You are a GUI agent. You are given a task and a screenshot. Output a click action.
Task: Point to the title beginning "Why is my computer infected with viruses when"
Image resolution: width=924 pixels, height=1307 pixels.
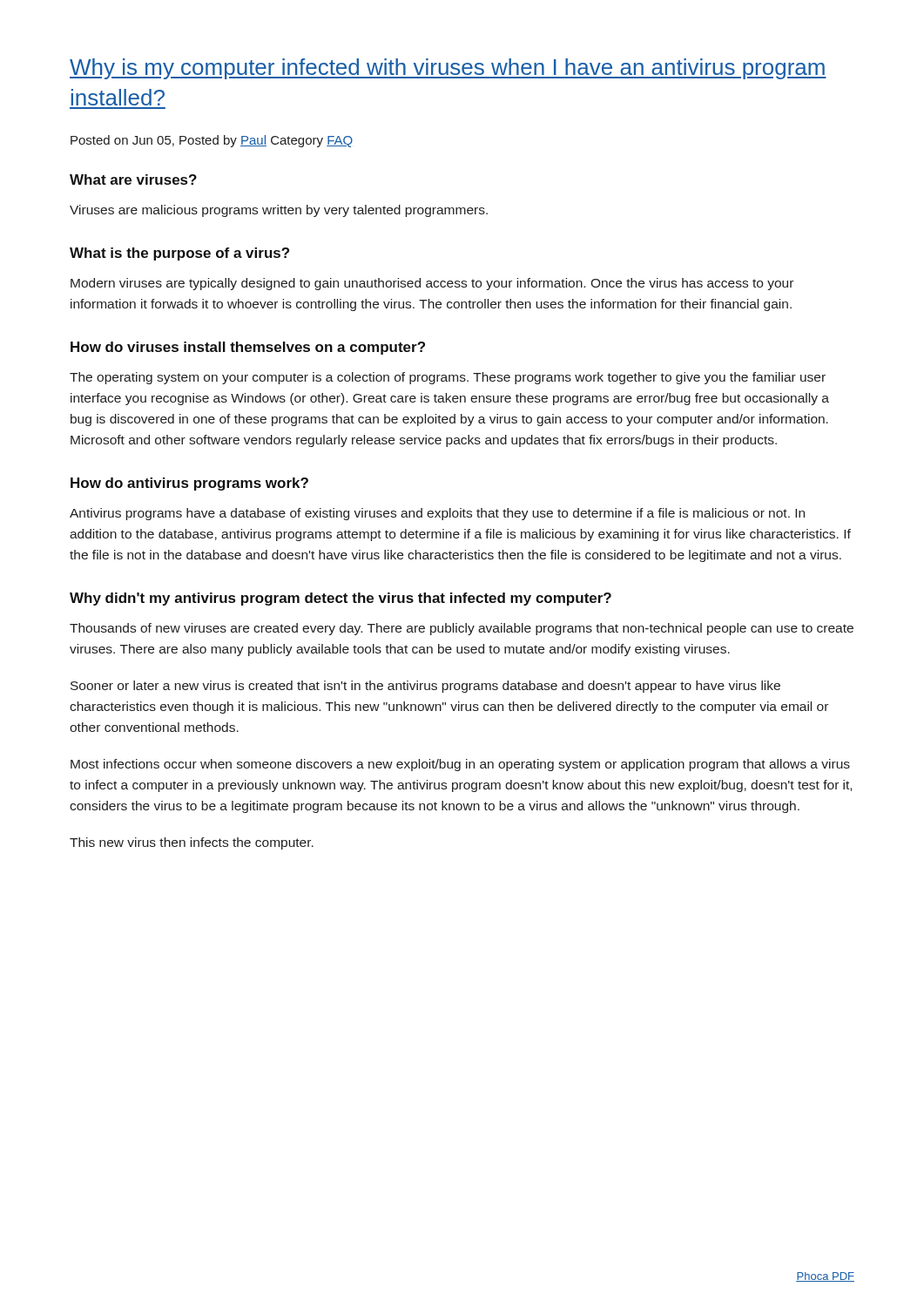click(462, 83)
